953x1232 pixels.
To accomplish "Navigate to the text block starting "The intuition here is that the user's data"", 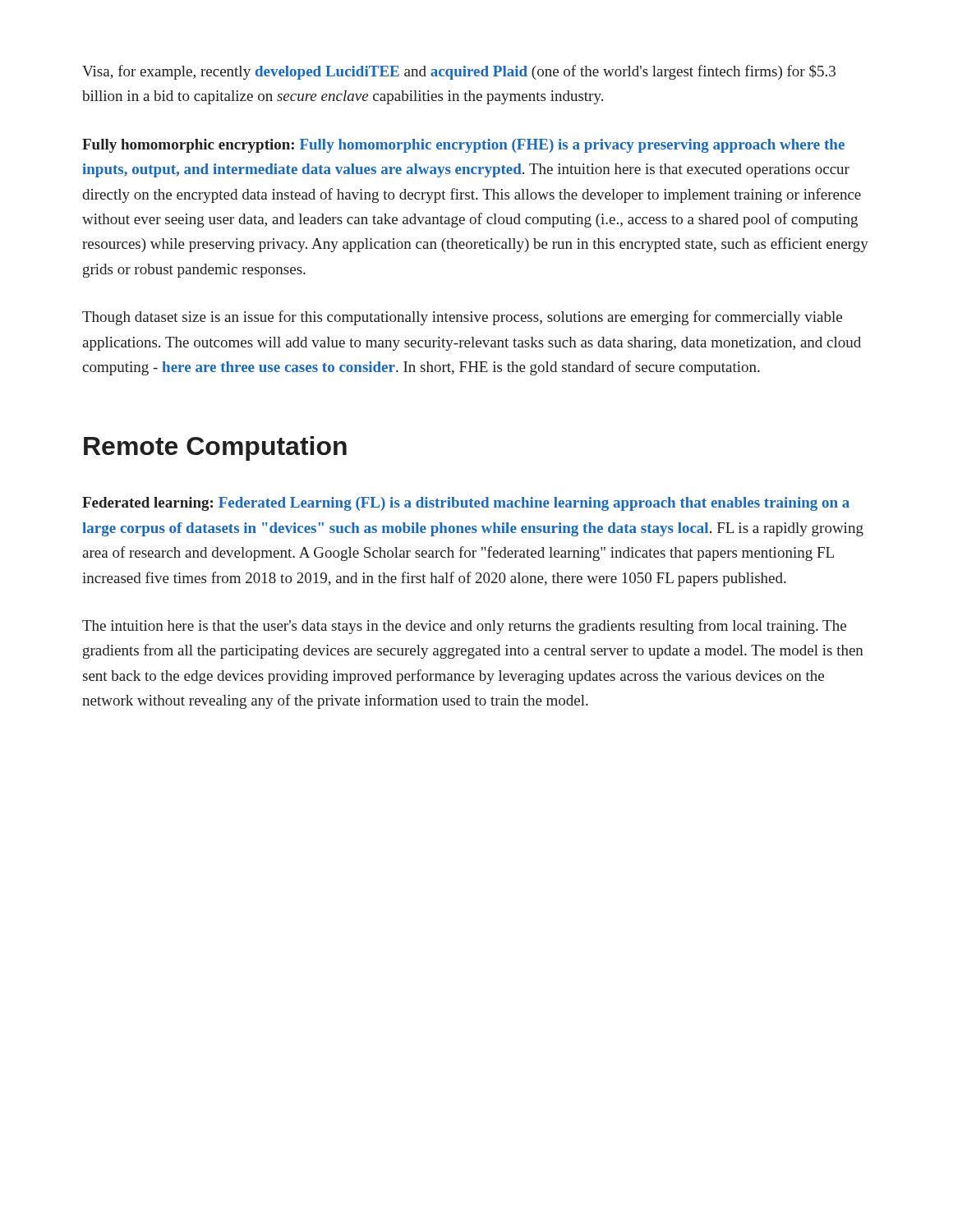I will point(473,663).
